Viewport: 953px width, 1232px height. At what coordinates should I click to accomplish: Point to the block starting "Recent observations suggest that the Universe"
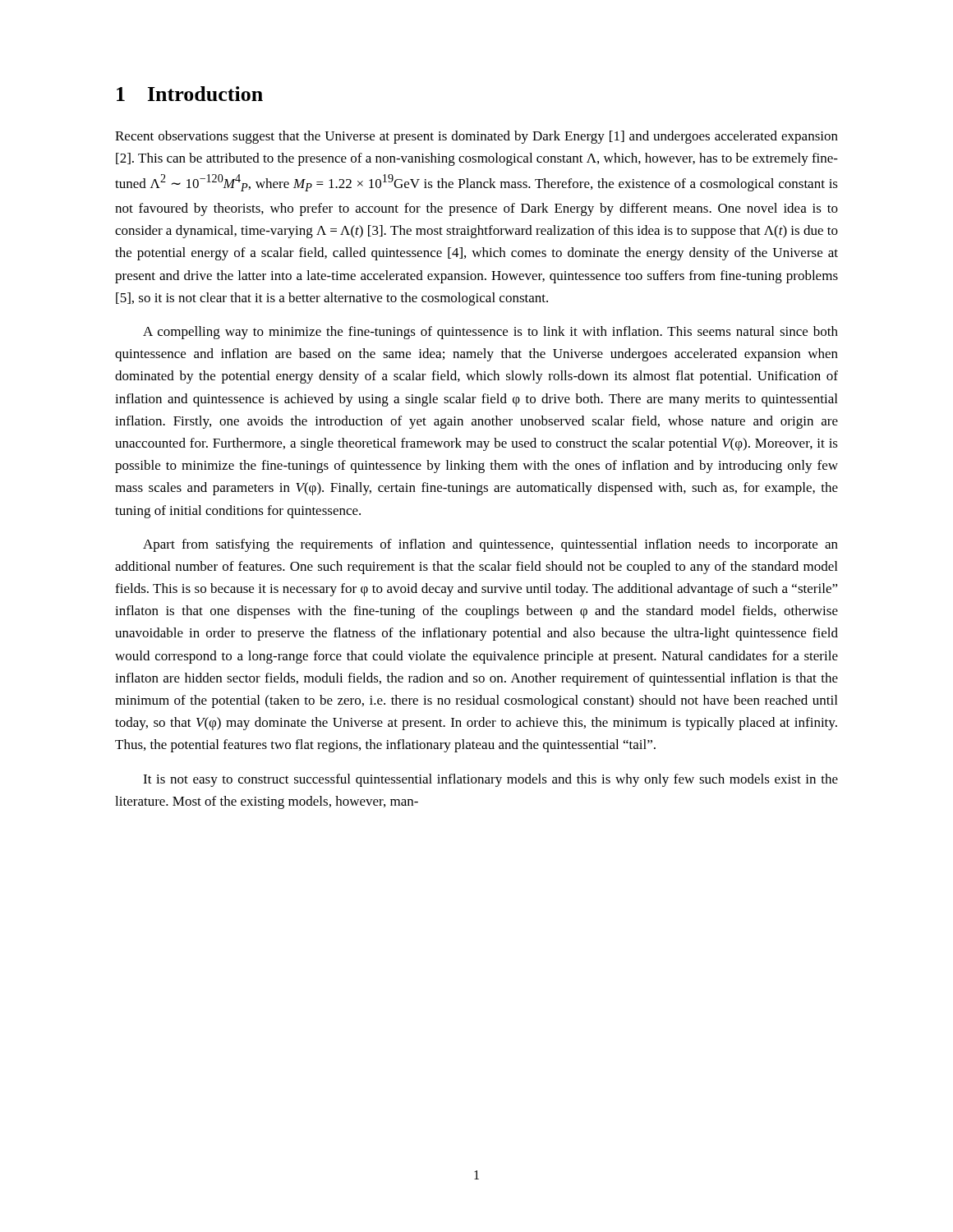tap(476, 469)
